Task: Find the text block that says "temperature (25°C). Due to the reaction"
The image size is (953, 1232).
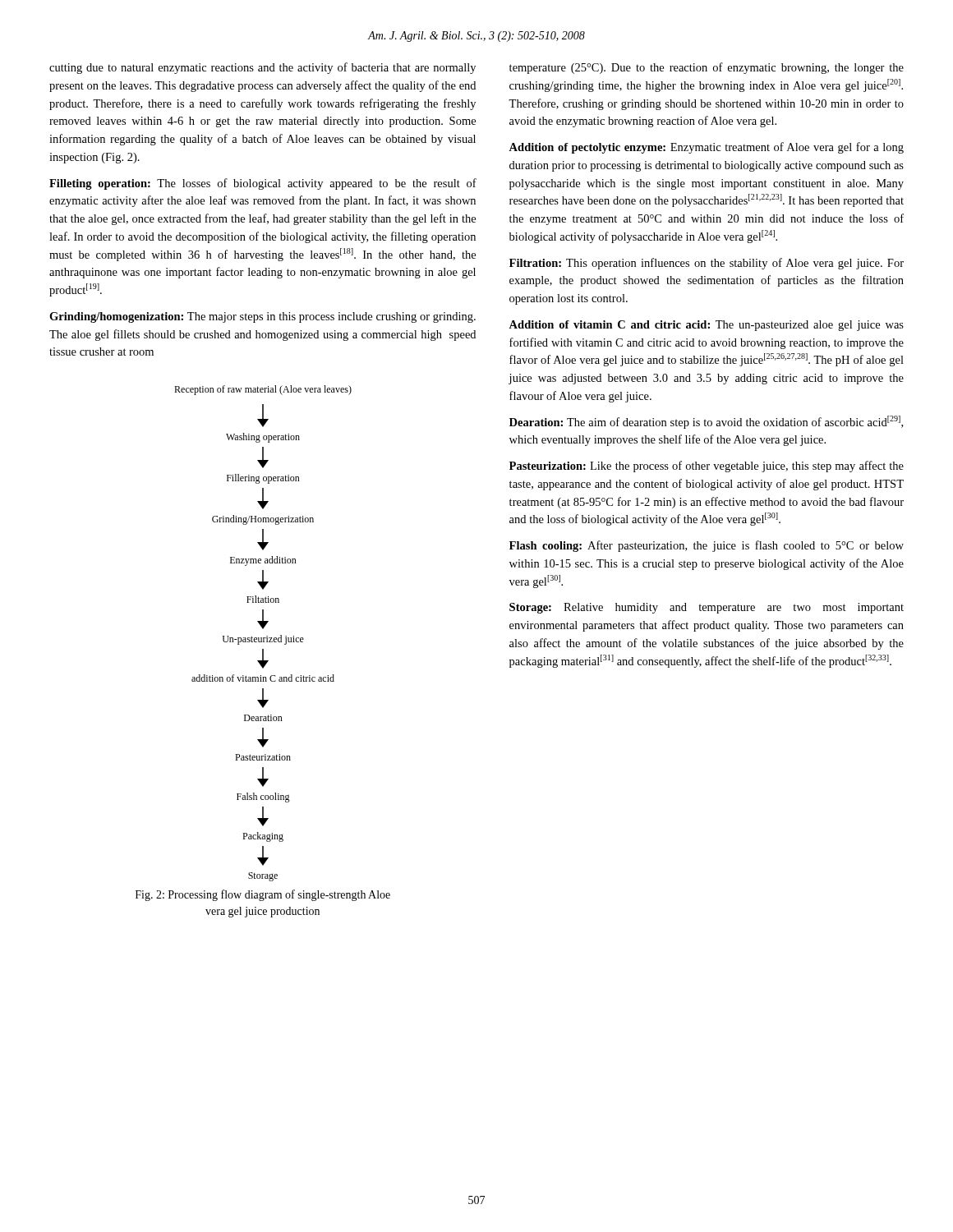Action: (x=706, y=95)
